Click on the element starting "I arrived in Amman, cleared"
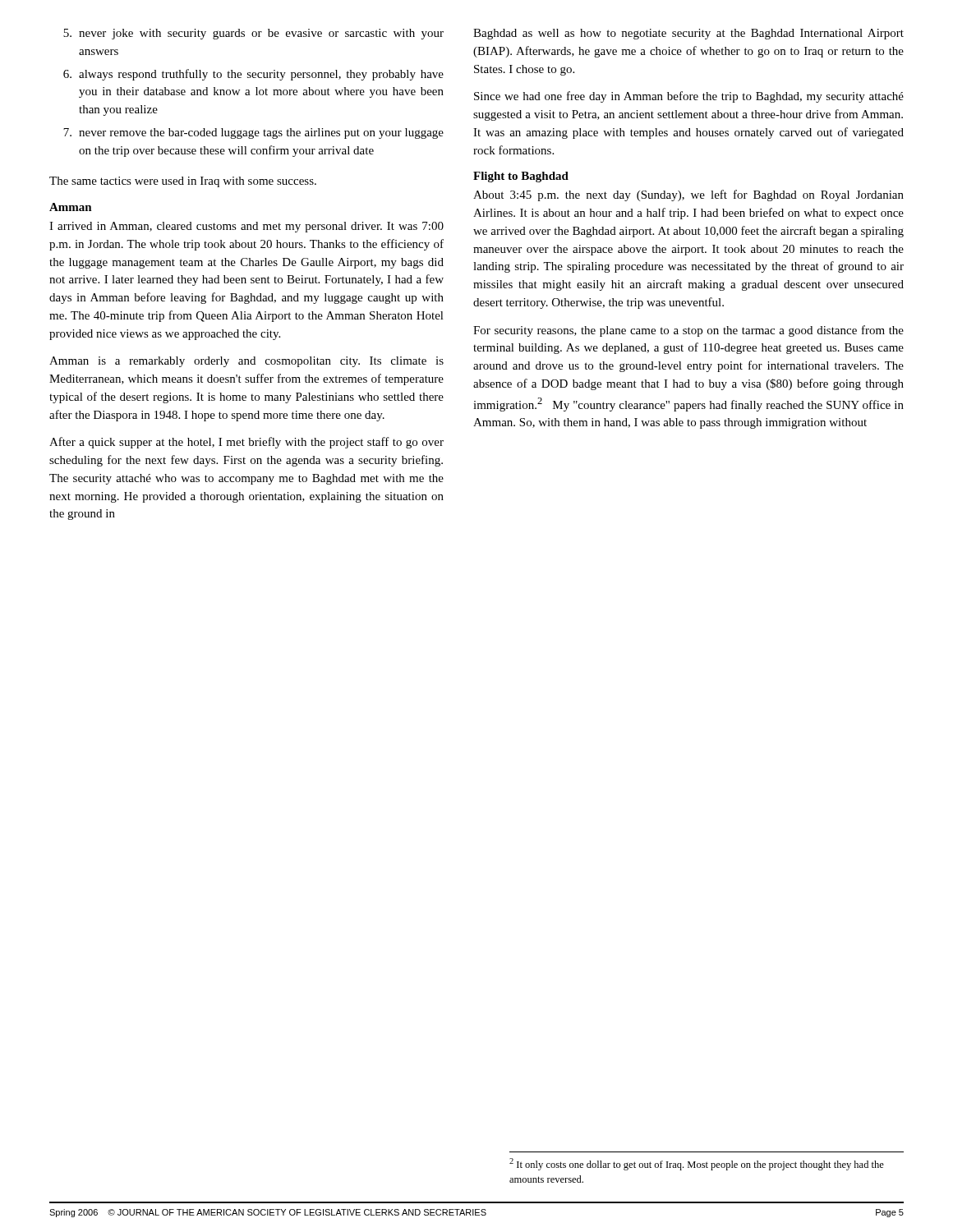This screenshot has height=1232, width=953. 246,279
